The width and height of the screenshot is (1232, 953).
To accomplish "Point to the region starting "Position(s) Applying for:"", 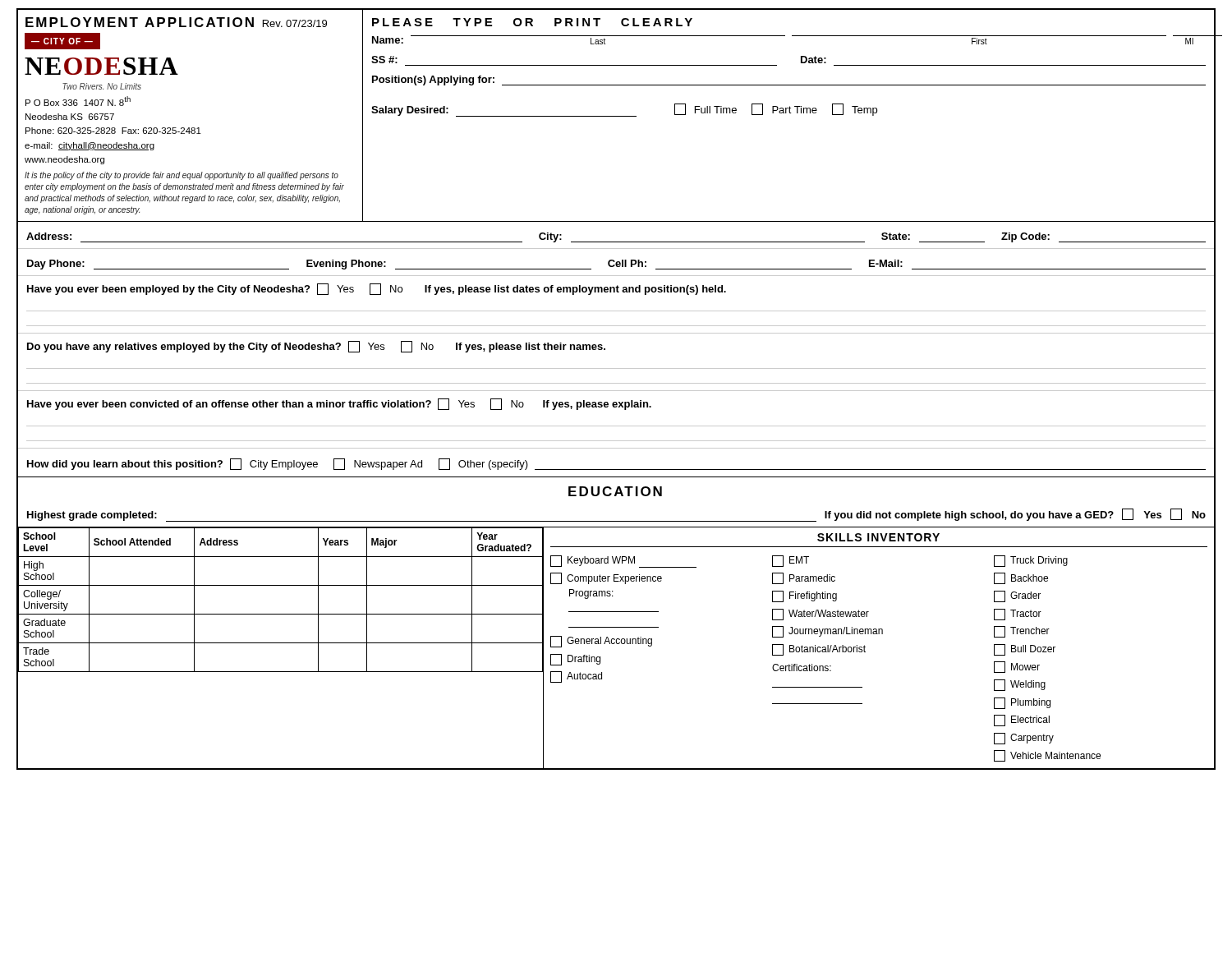I will point(788,78).
